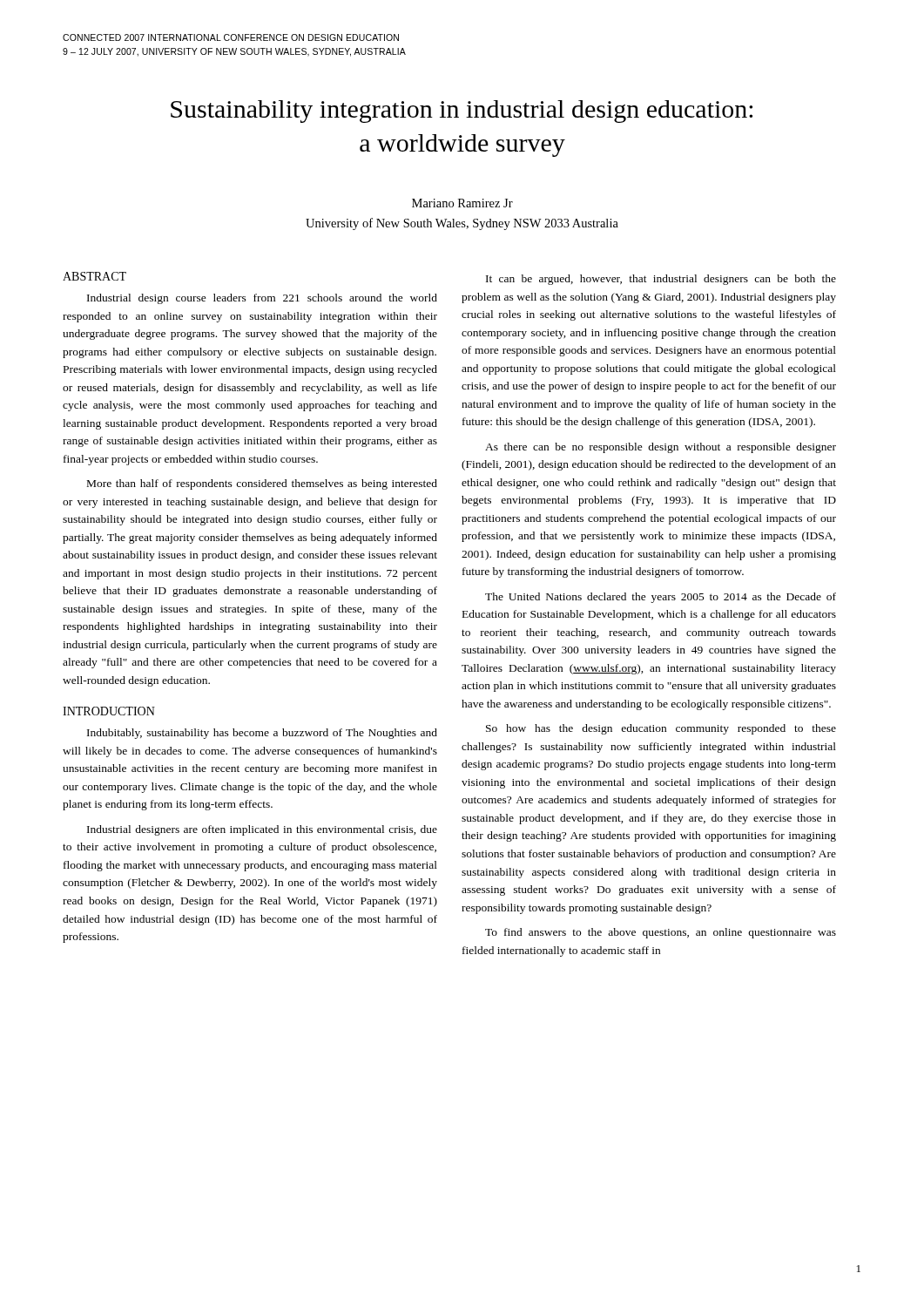This screenshot has width=924, height=1307.
Task: Select the text block containing "So how has the design"
Action: pyautogui.click(x=649, y=818)
